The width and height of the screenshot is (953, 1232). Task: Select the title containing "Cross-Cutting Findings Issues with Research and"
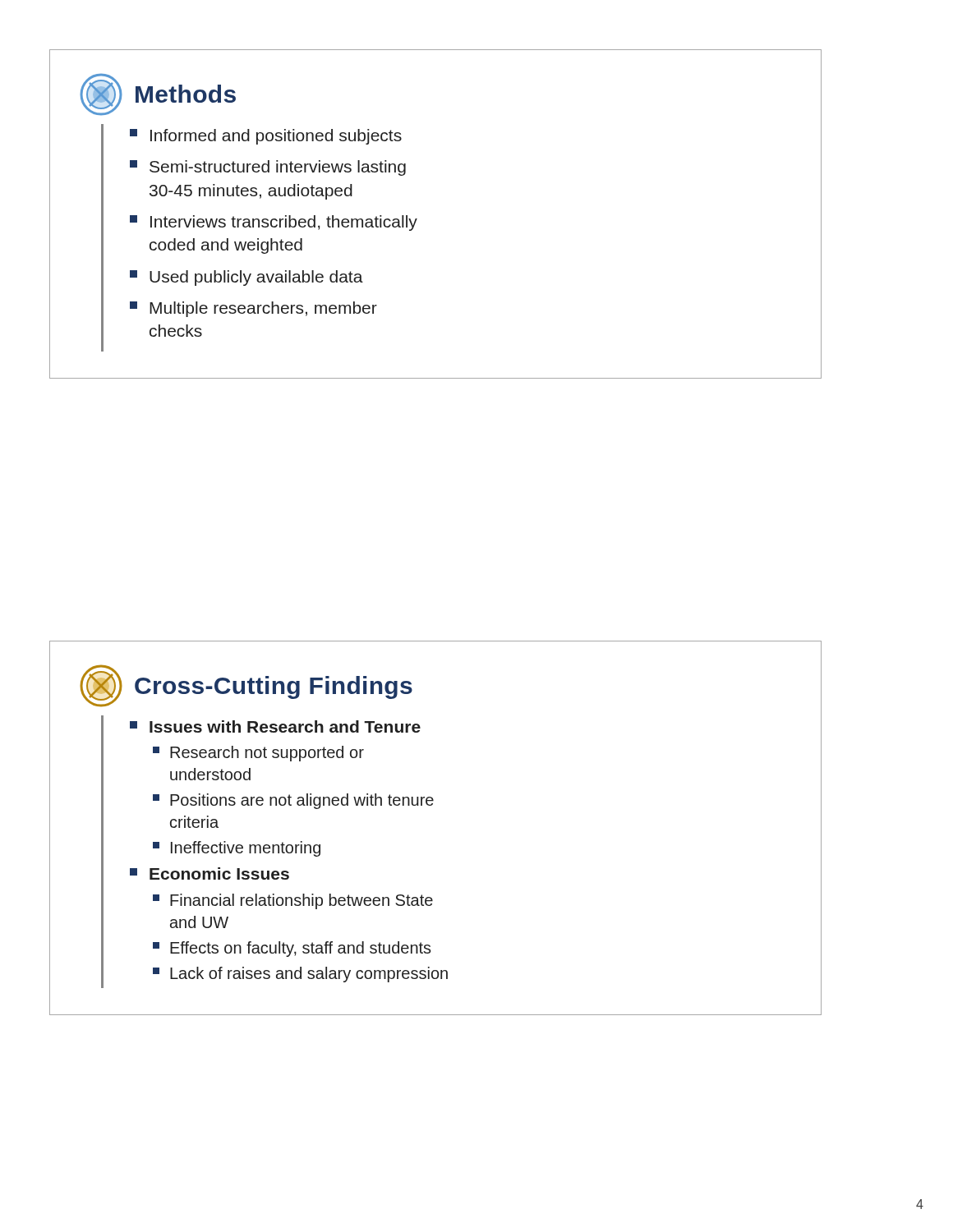[435, 826]
